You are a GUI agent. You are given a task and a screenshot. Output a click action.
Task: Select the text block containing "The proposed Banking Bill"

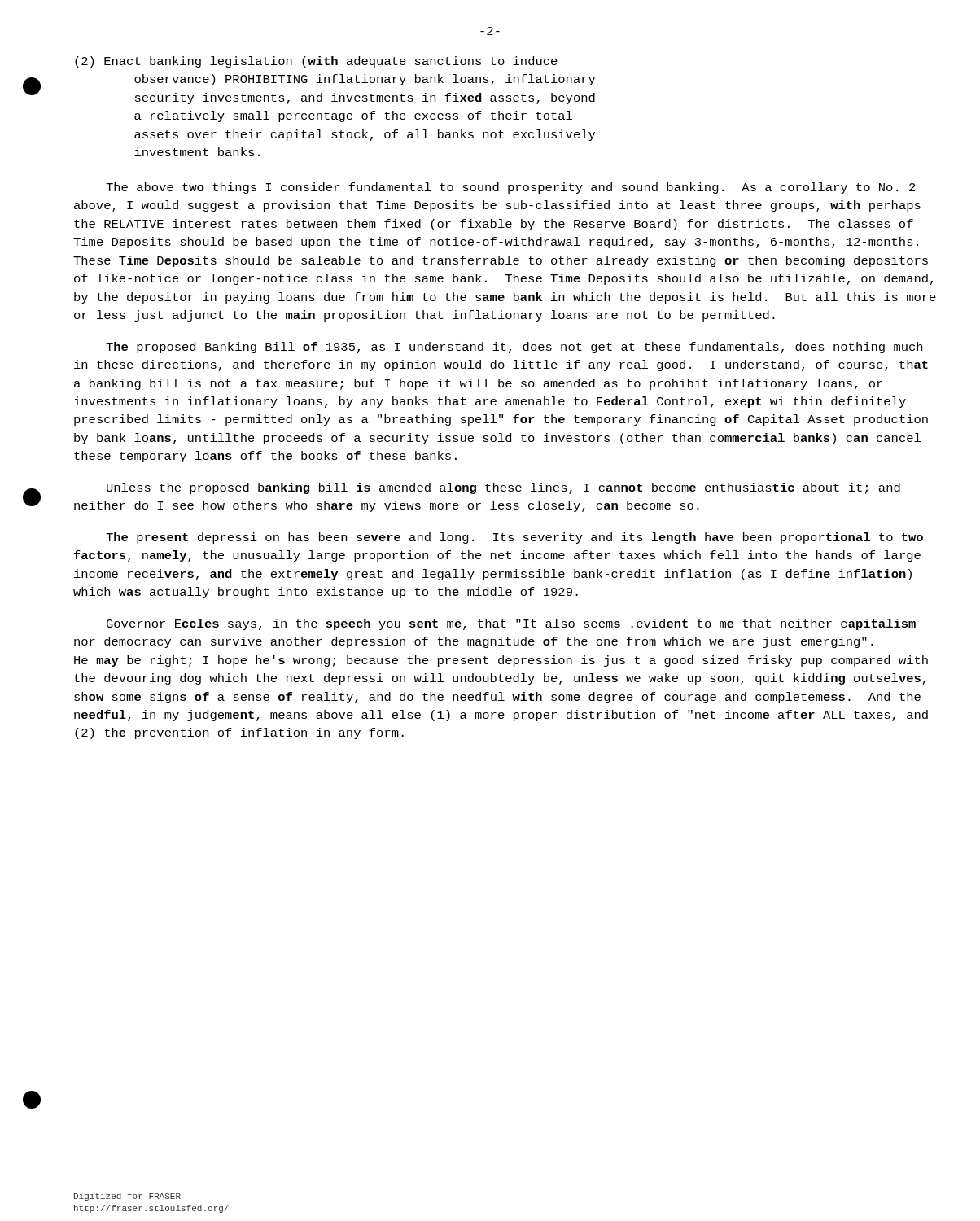click(501, 402)
